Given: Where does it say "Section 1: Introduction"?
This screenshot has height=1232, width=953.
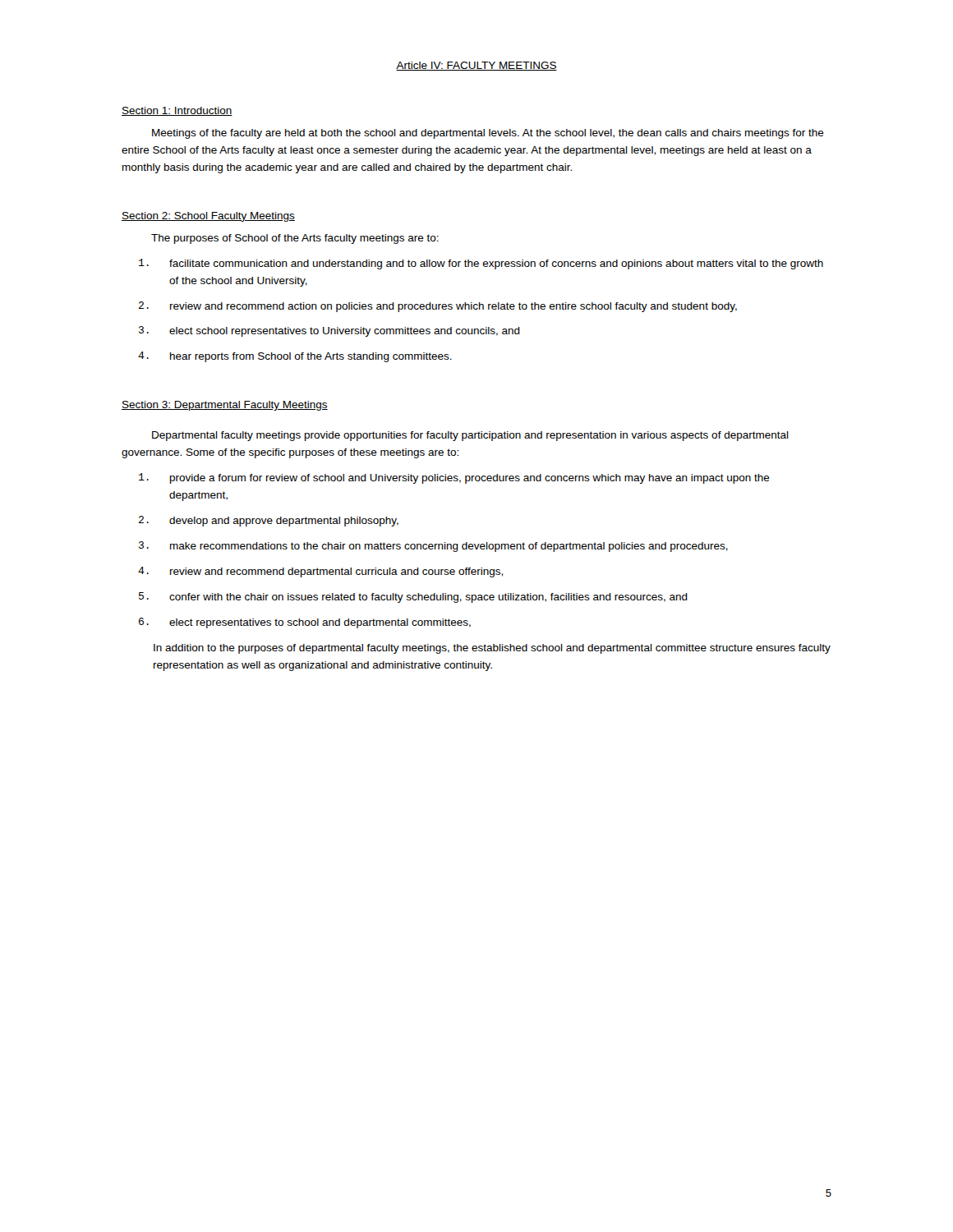Looking at the screenshot, I should pyautogui.click(x=177, y=111).
